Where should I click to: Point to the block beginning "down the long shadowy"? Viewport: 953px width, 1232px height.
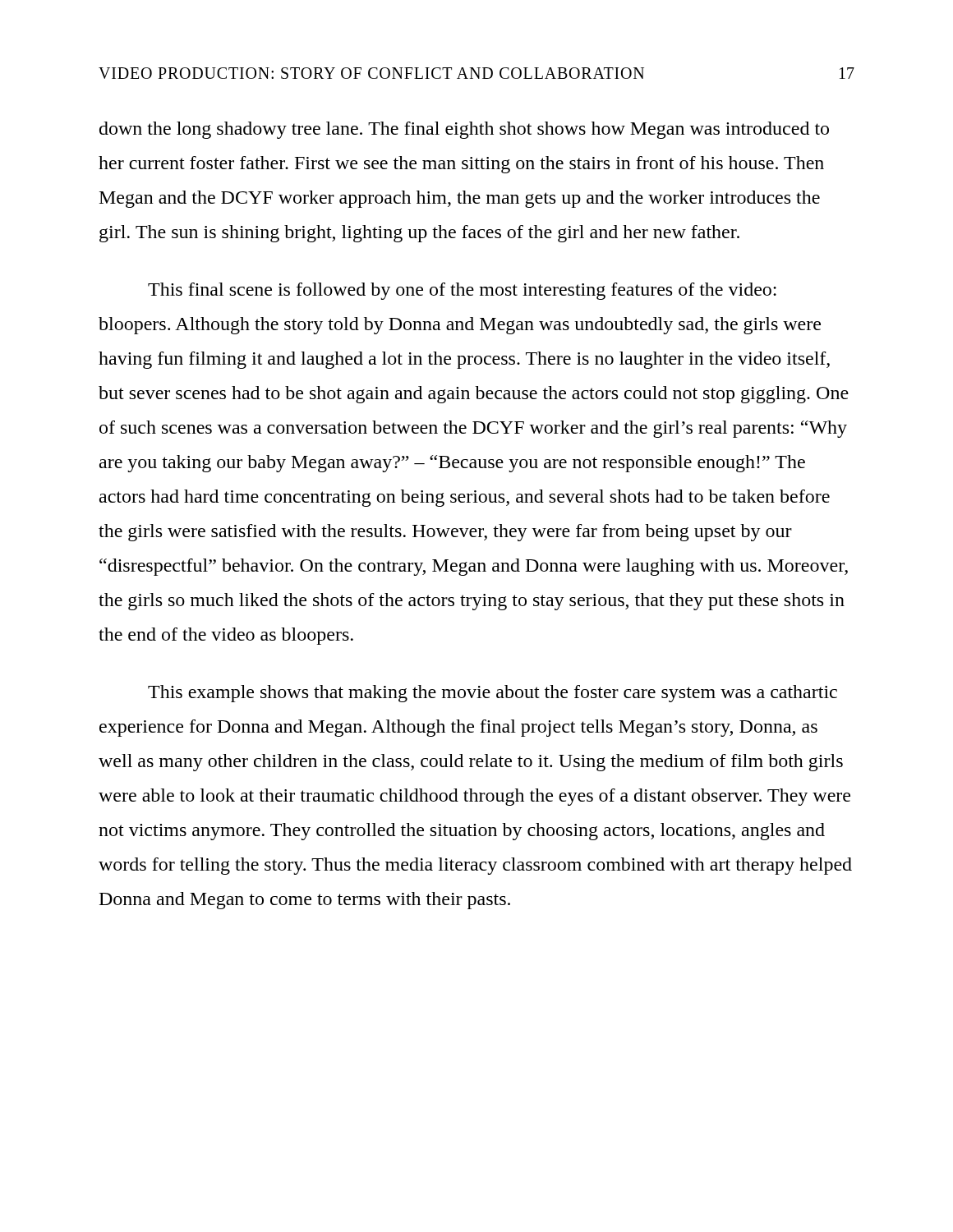[464, 180]
